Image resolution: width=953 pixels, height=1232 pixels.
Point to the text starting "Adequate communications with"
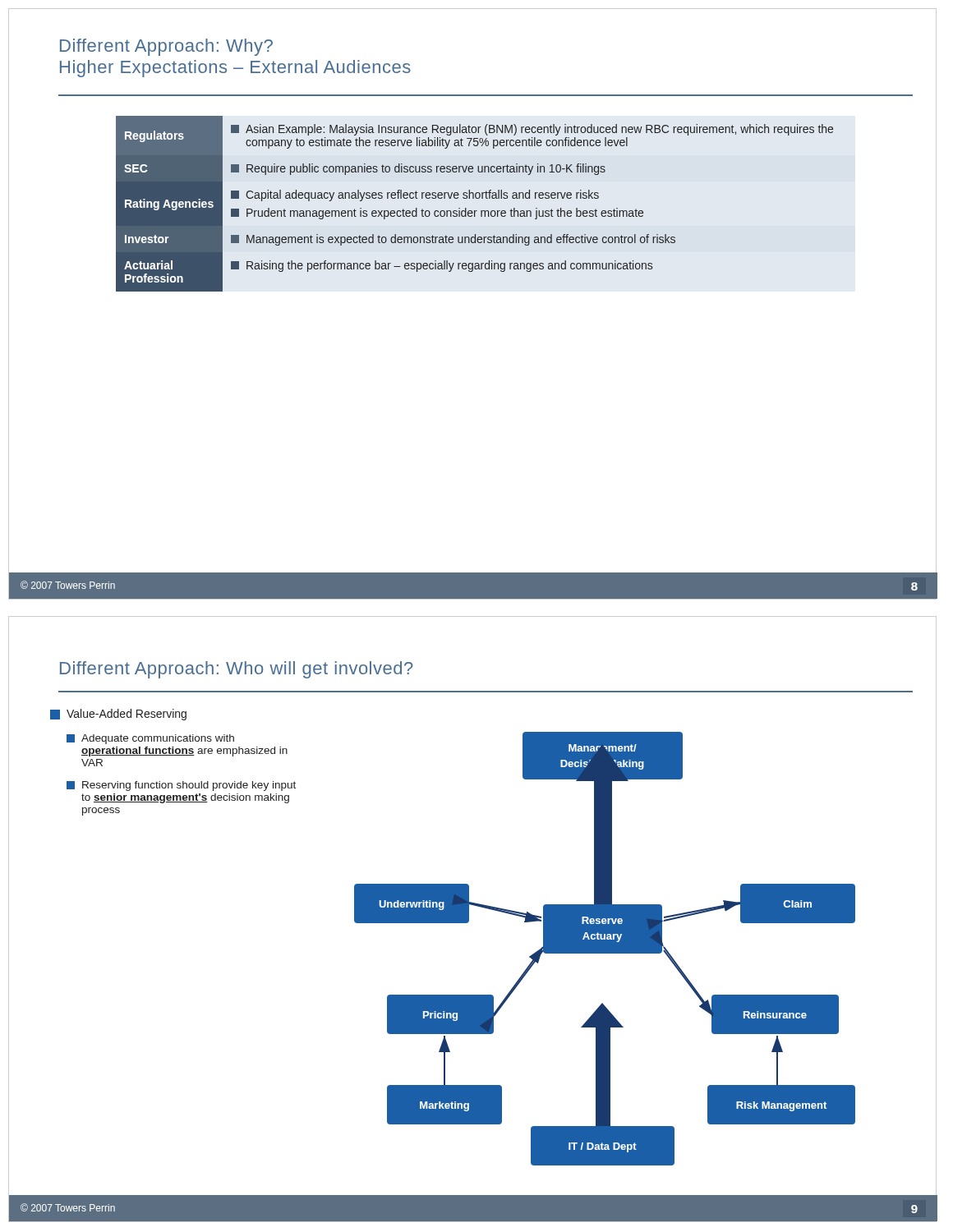(182, 750)
